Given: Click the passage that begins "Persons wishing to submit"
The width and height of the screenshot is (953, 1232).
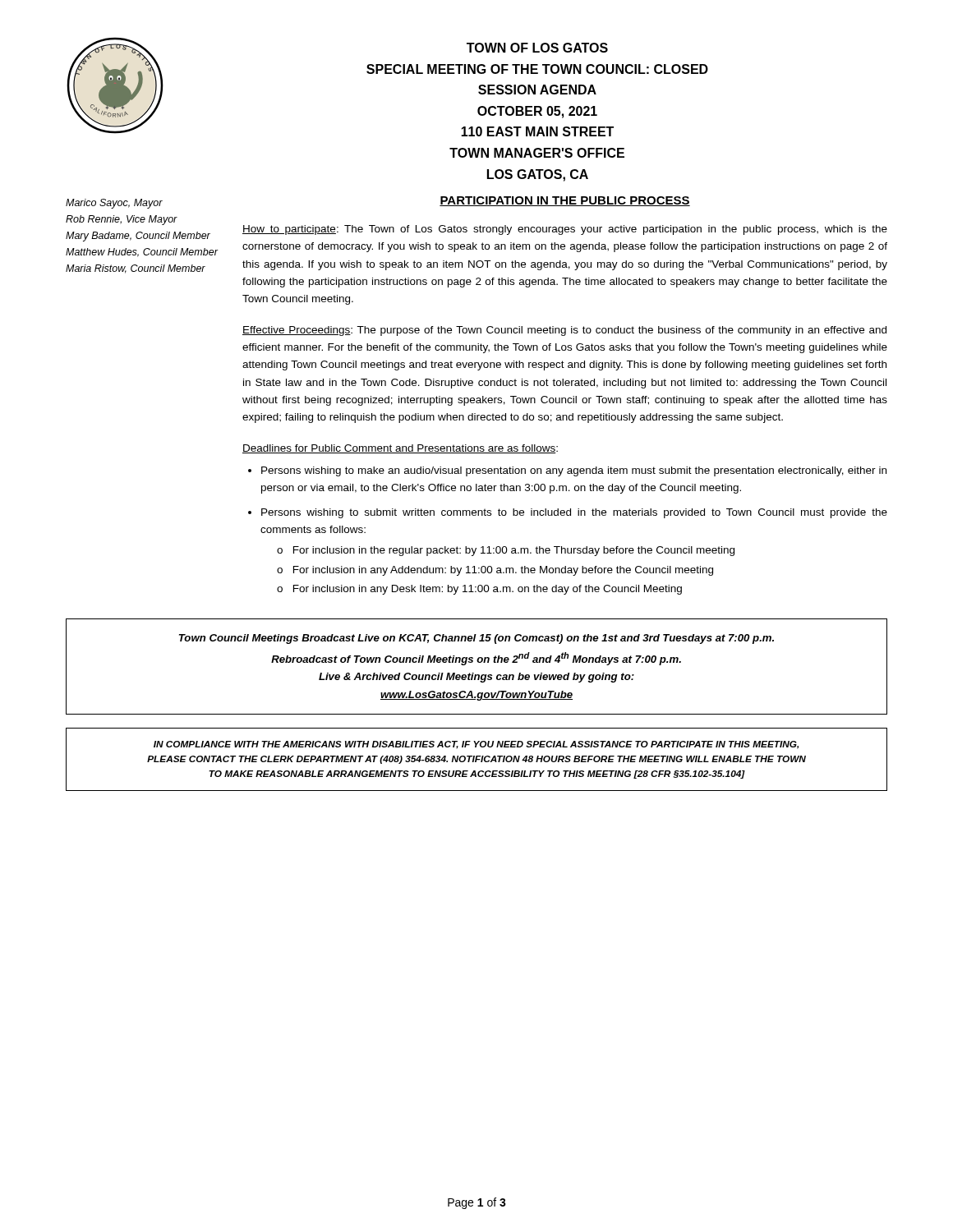Looking at the screenshot, I should tap(574, 552).
